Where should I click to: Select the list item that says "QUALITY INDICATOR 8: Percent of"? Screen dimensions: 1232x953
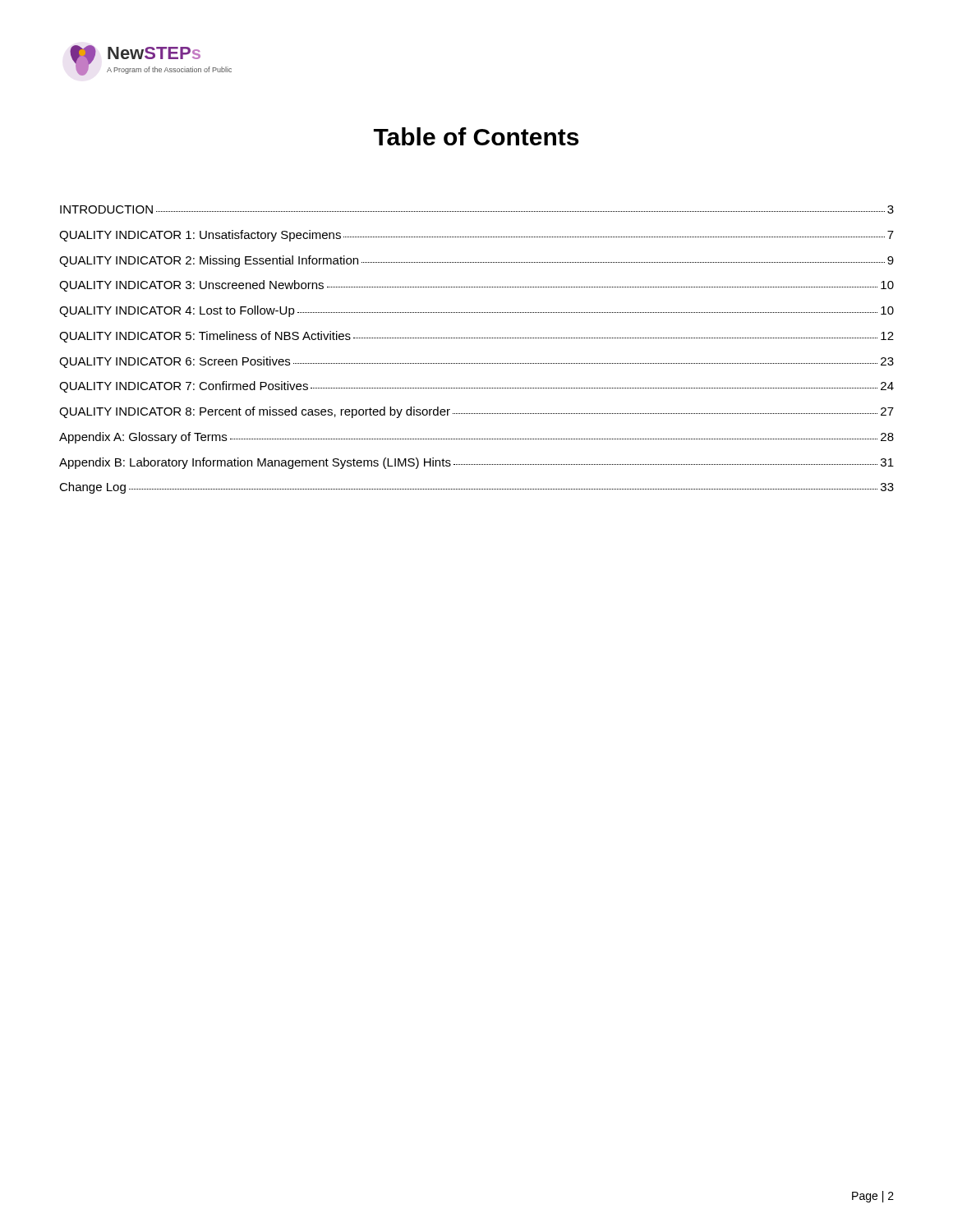(476, 412)
